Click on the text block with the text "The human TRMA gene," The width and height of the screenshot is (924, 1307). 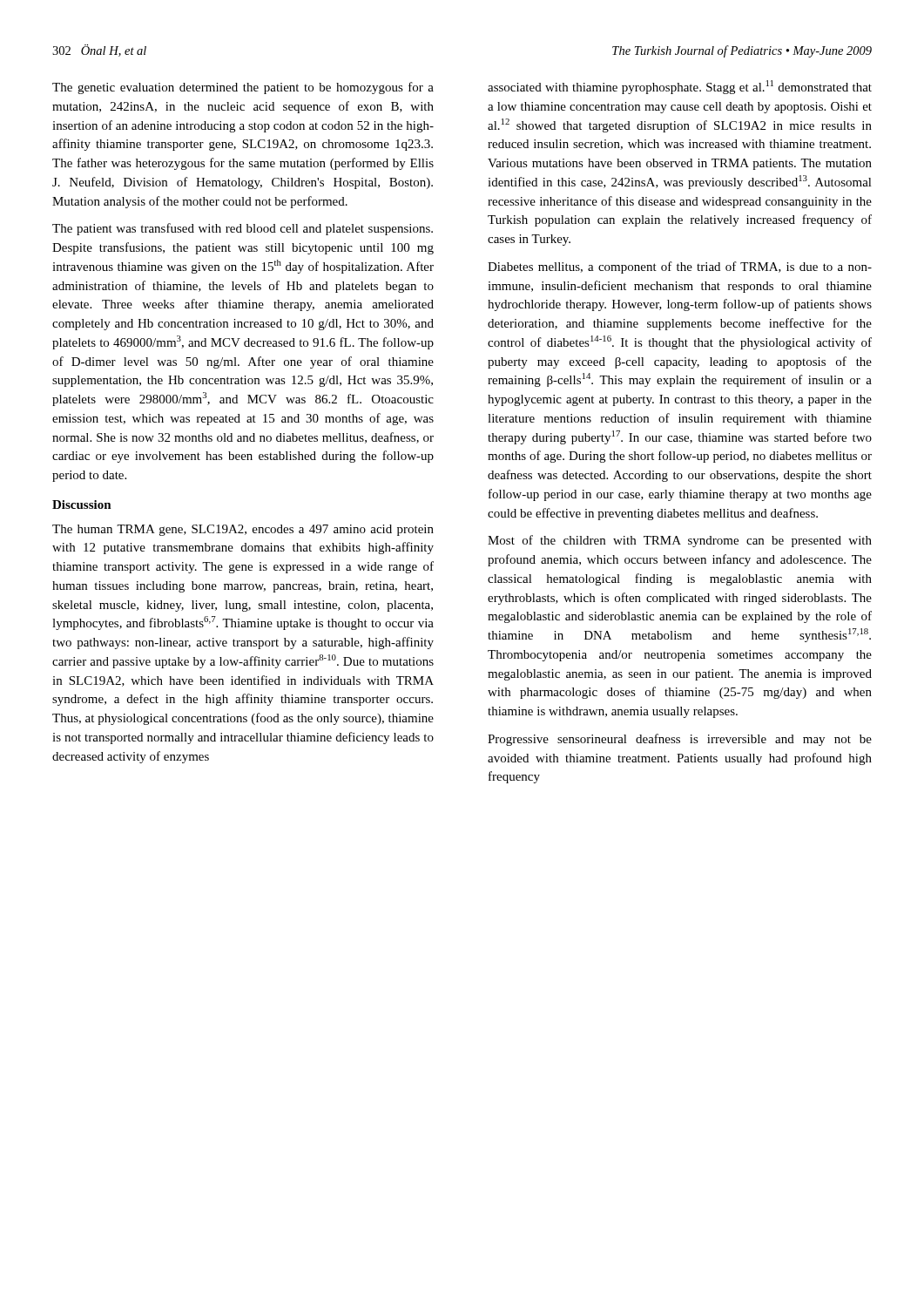click(243, 643)
